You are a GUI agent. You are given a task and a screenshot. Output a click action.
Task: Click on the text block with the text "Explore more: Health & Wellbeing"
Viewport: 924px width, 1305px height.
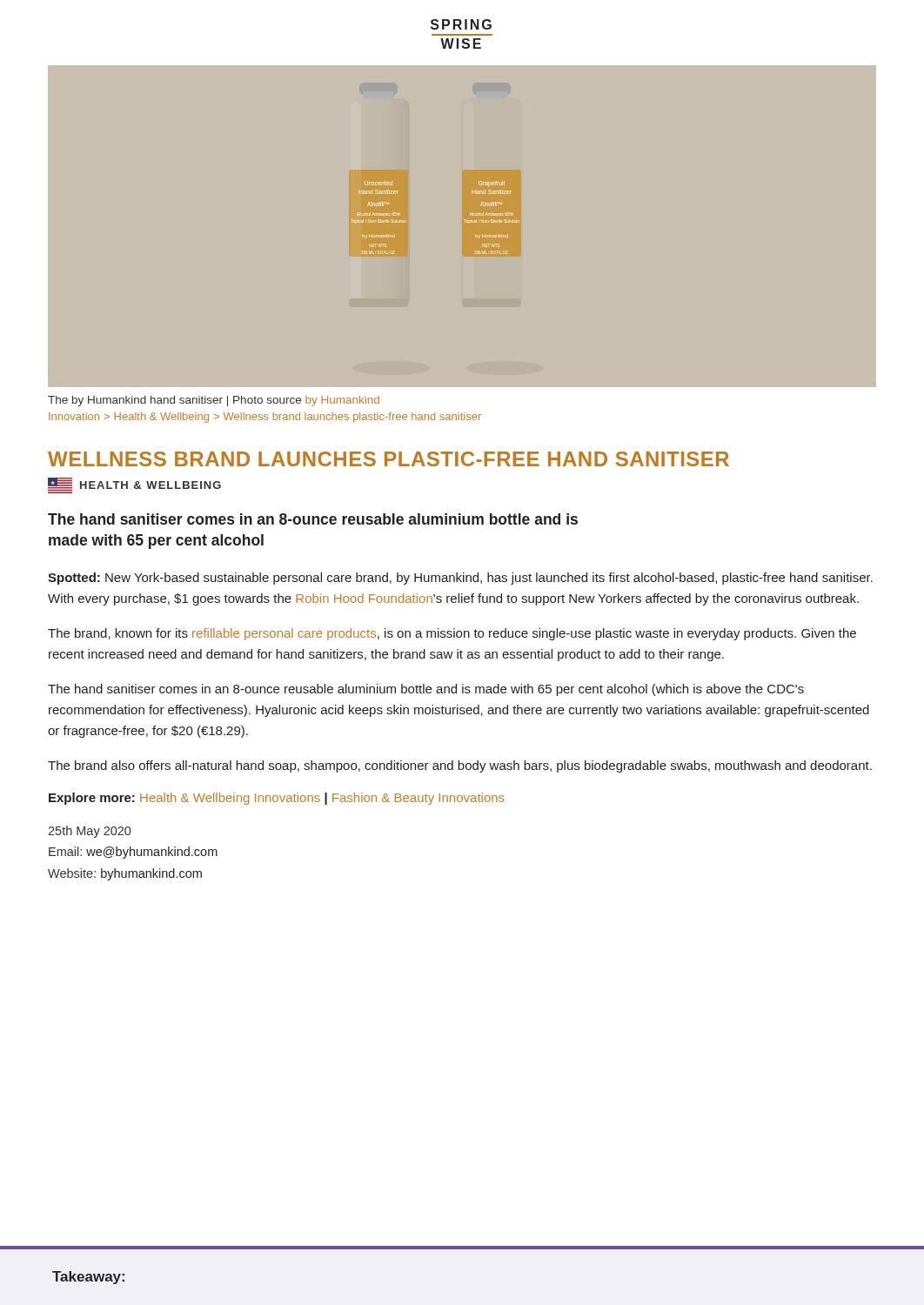coord(276,797)
